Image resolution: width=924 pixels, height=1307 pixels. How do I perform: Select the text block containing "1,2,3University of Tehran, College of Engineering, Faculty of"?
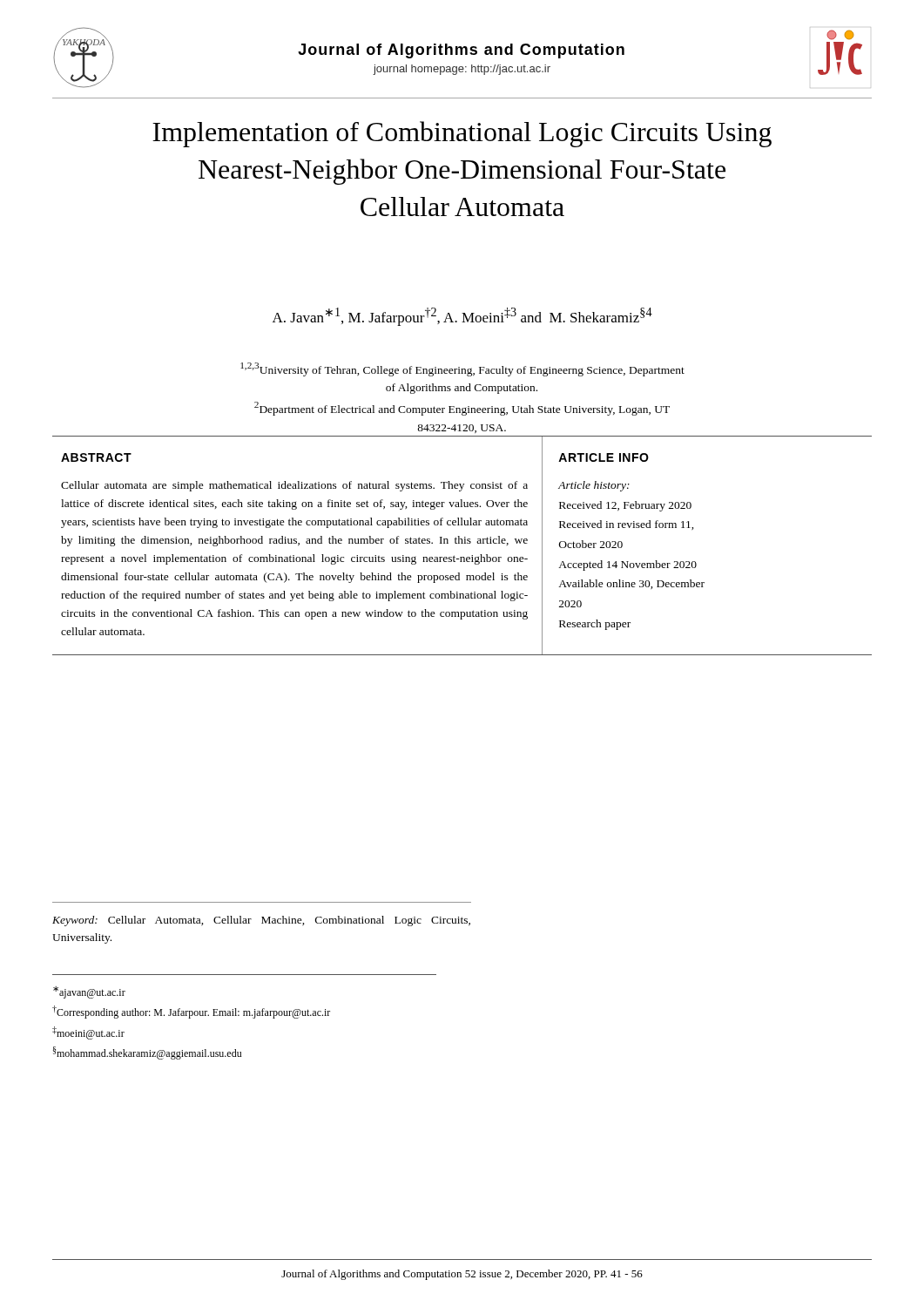point(462,397)
